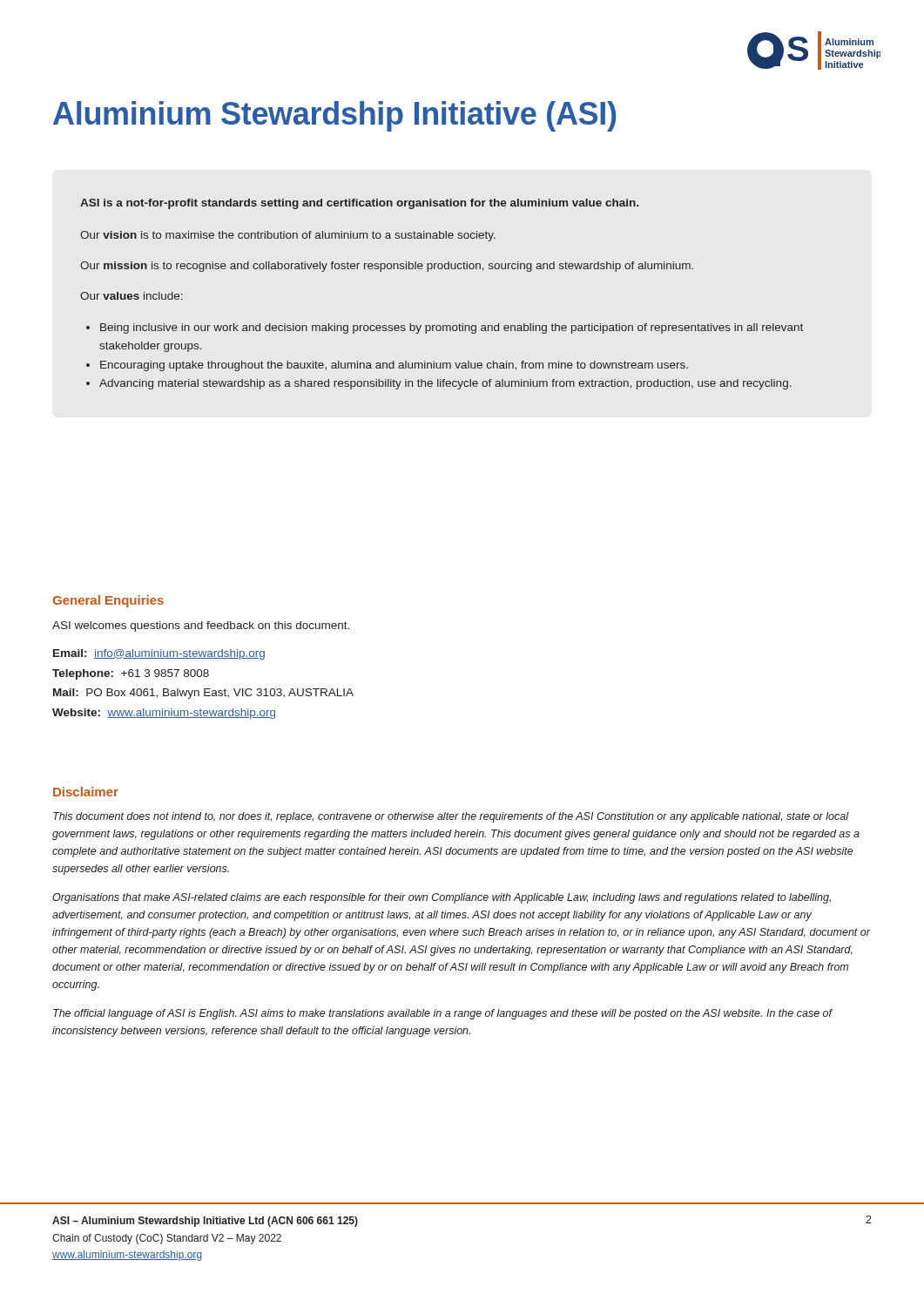Select the logo
Image resolution: width=924 pixels, height=1307 pixels.
click(x=811, y=51)
